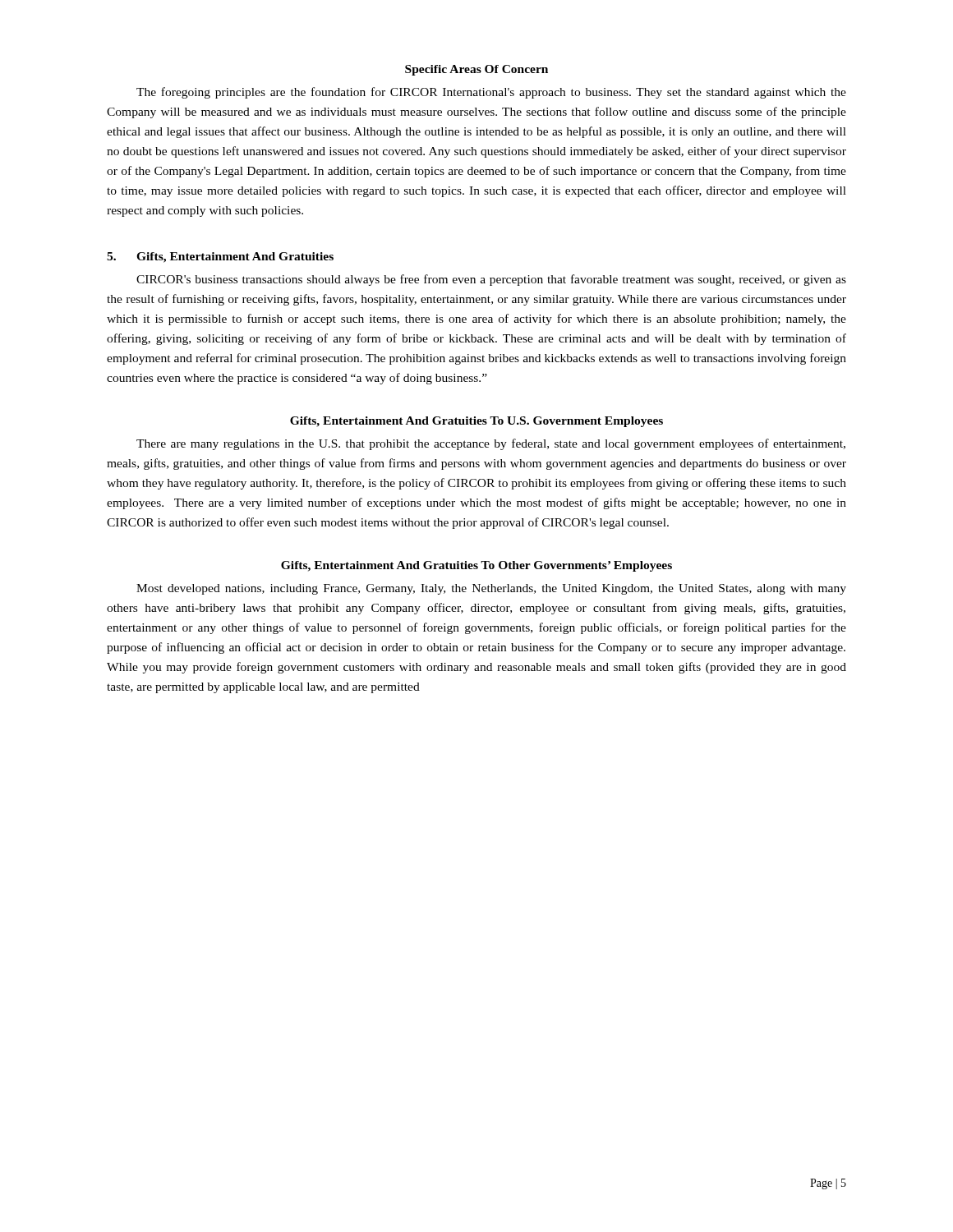Viewport: 953px width, 1232px height.
Task: Select the section header containing "Gifts, Entertainment And Gratuities To Other Governments’"
Action: pos(476,565)
